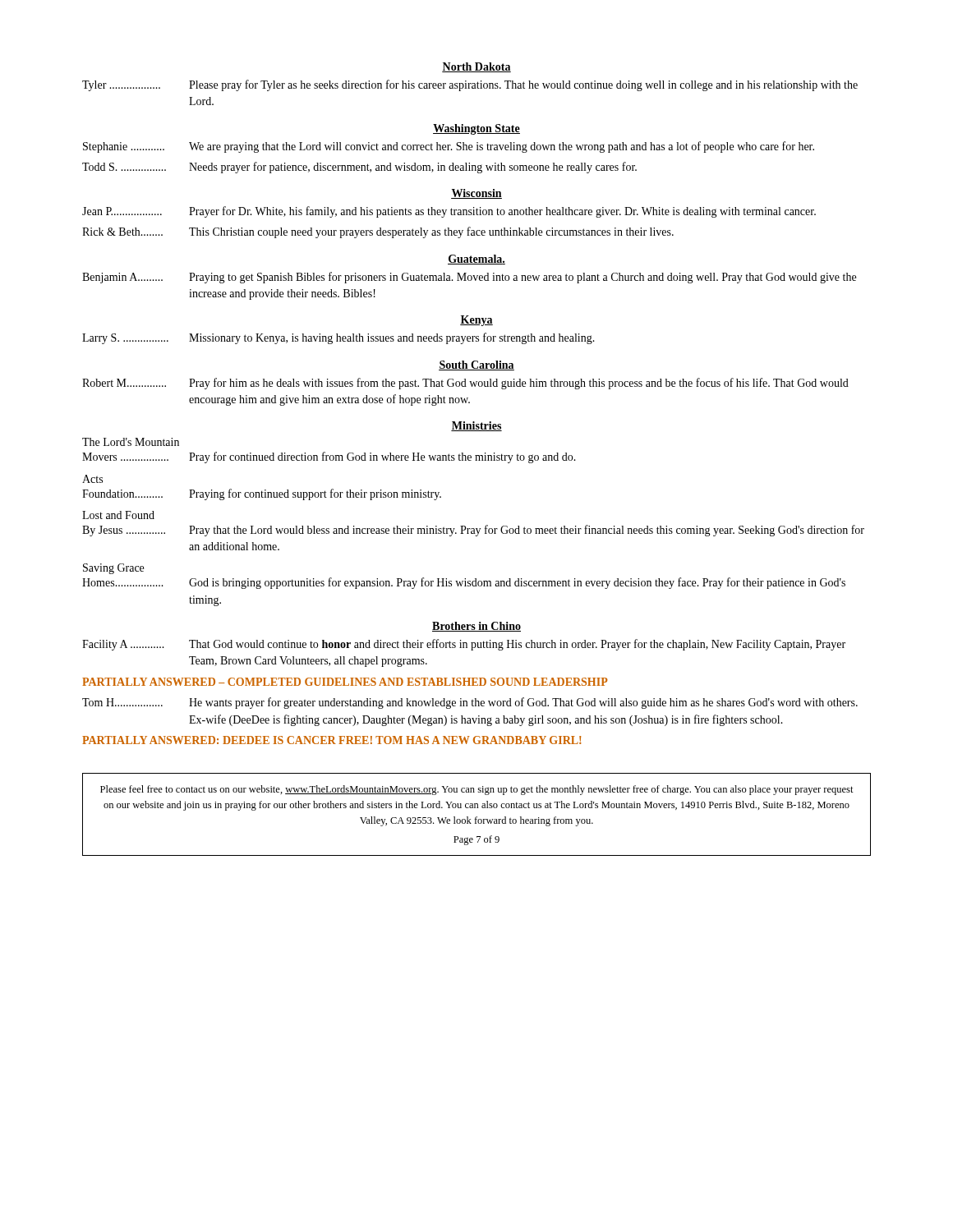953x1232 pixels.
Task: Navigate to the element starting "PARTIALLY ANSWERED: DEEDEE IS CANCER FREE!"
Action: (332, 740)
